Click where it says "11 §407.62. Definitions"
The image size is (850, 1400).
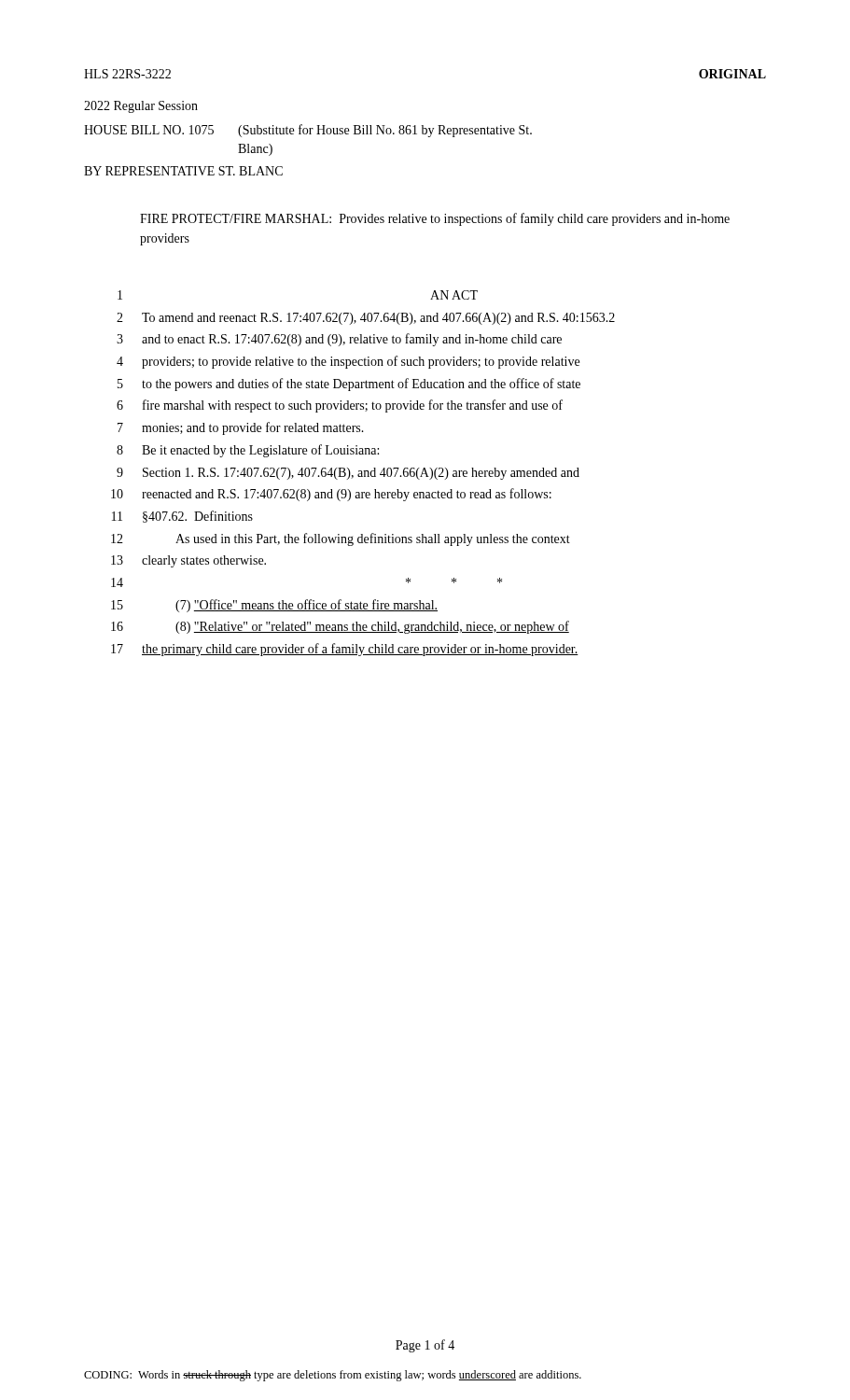coord(182,517)
